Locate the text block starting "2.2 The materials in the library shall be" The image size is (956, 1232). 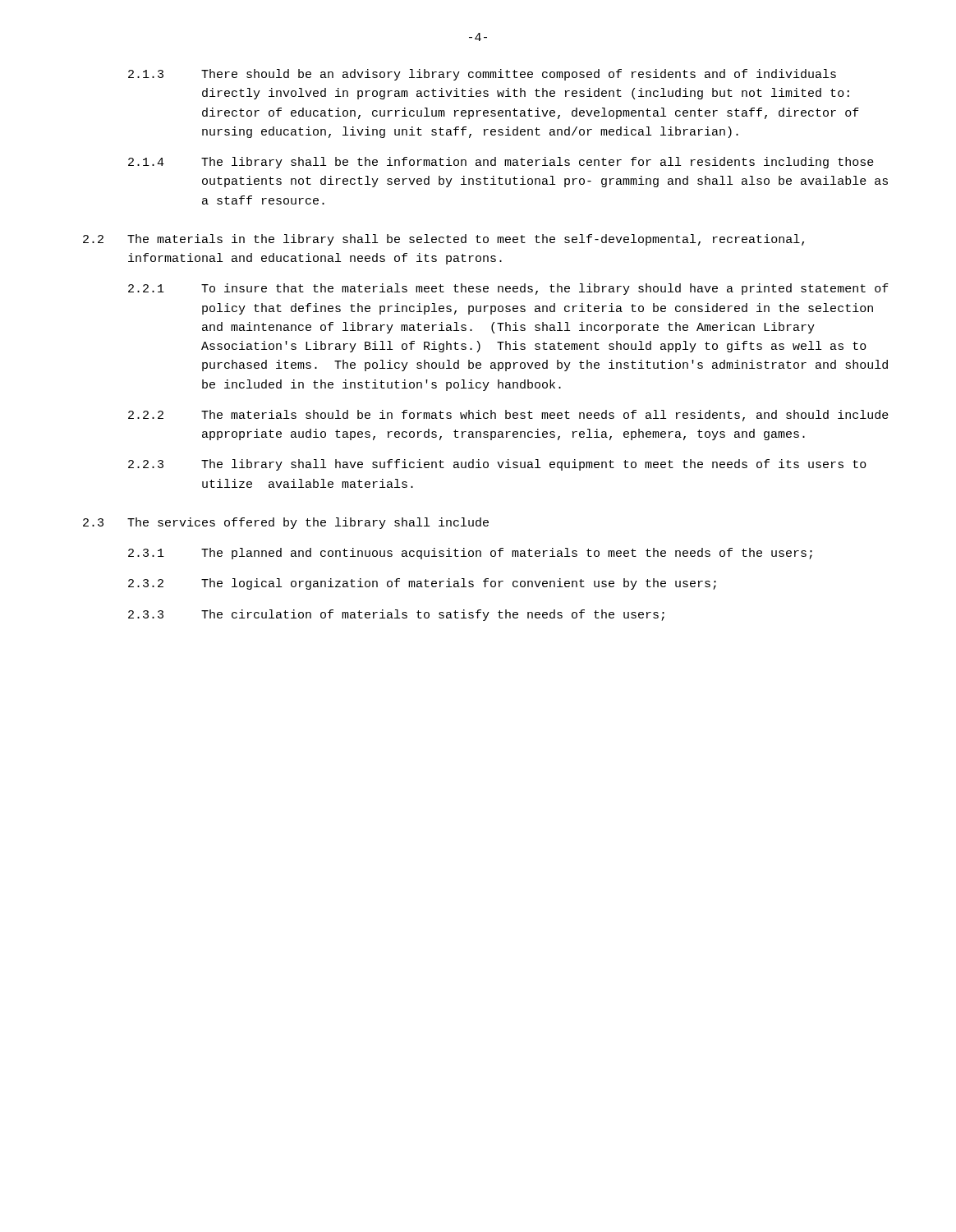pos(486,250)
